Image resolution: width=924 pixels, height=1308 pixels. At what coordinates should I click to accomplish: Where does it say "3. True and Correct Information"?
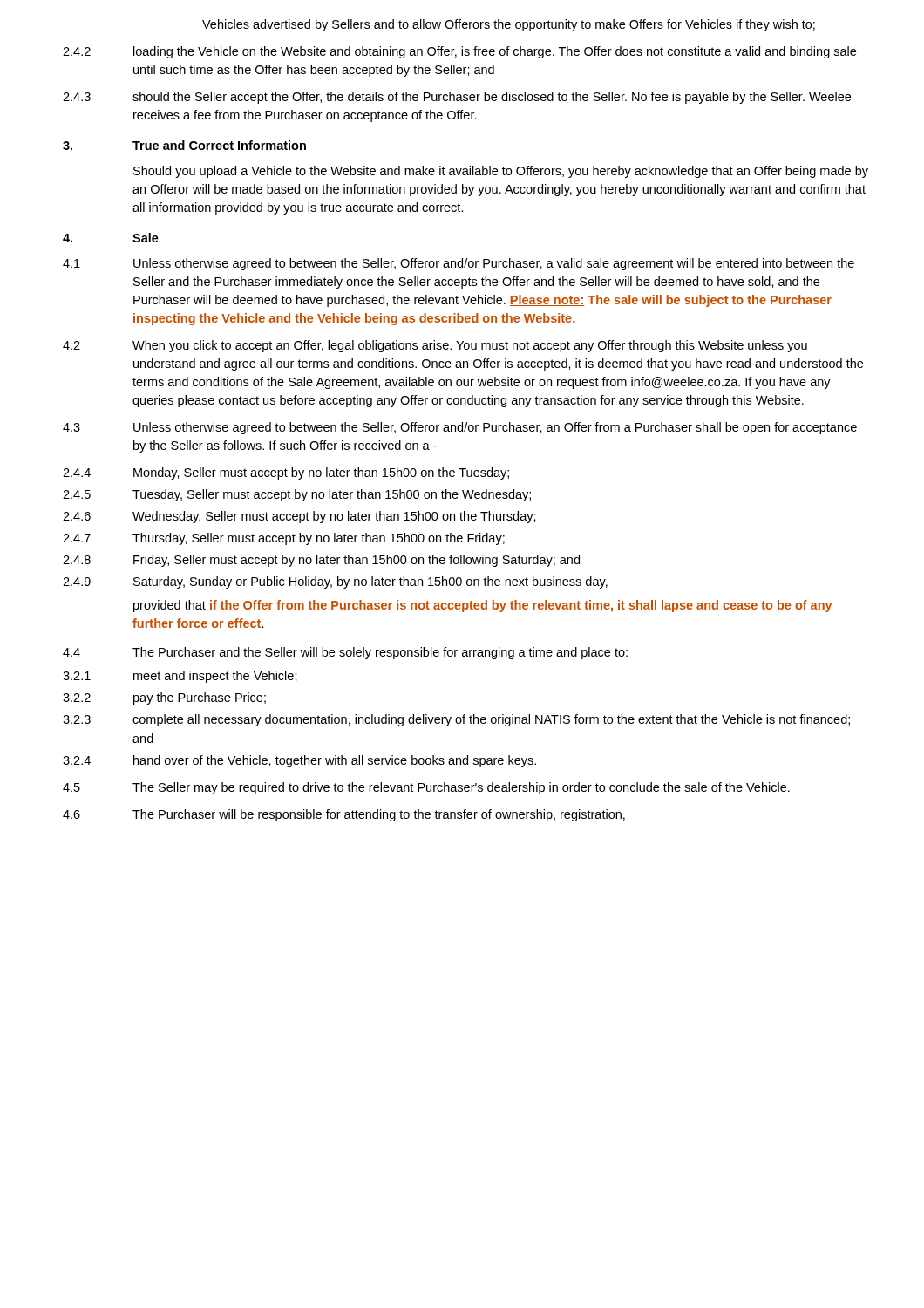click(185, 146)
